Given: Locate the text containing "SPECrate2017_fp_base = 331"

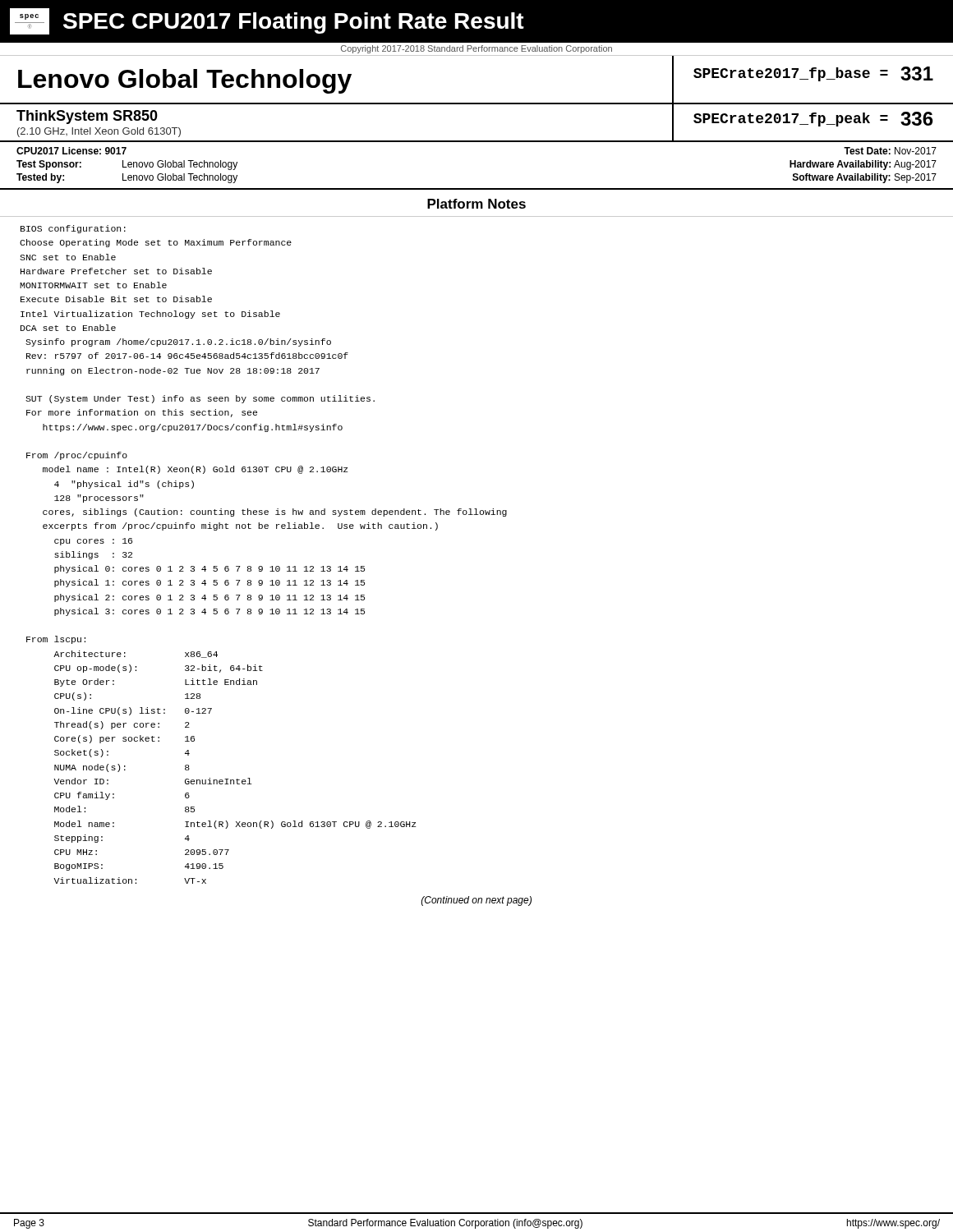Looking at the screenshot, I should tap(813, 74).
